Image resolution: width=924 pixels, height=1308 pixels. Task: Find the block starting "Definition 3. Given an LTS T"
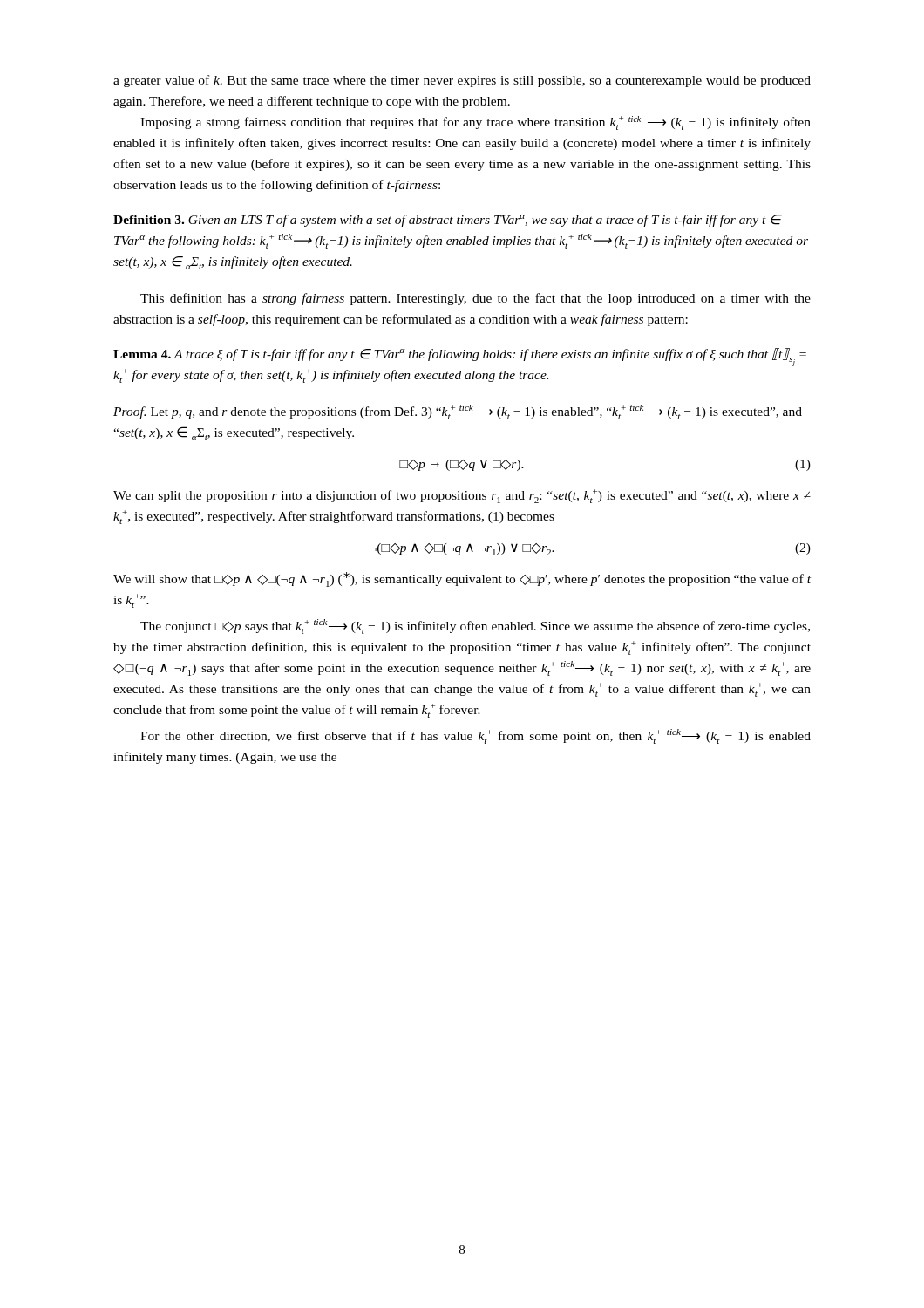pyautogui.click(x=461, y=241)
